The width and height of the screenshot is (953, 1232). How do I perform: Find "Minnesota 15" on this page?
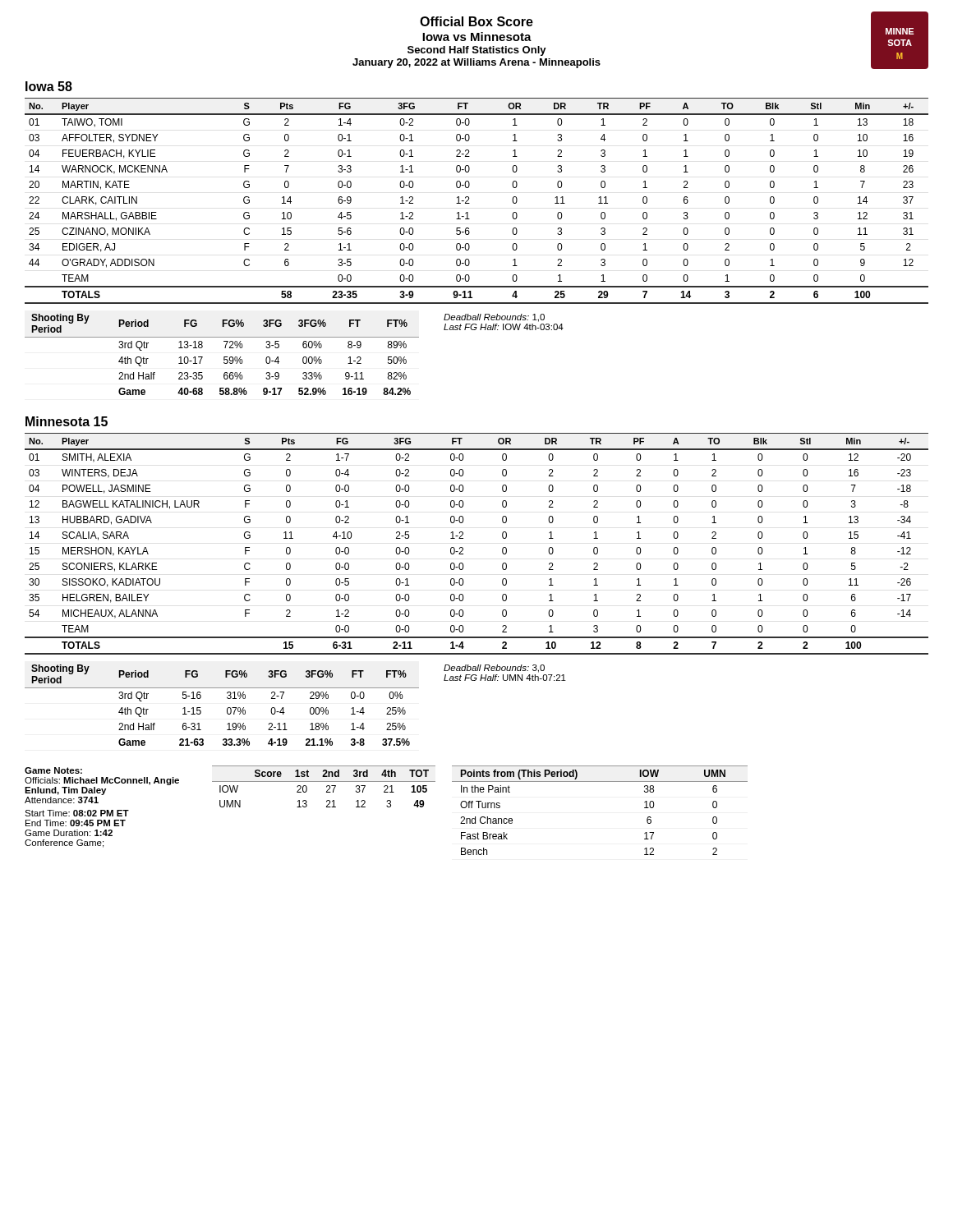tap(66, 422)
